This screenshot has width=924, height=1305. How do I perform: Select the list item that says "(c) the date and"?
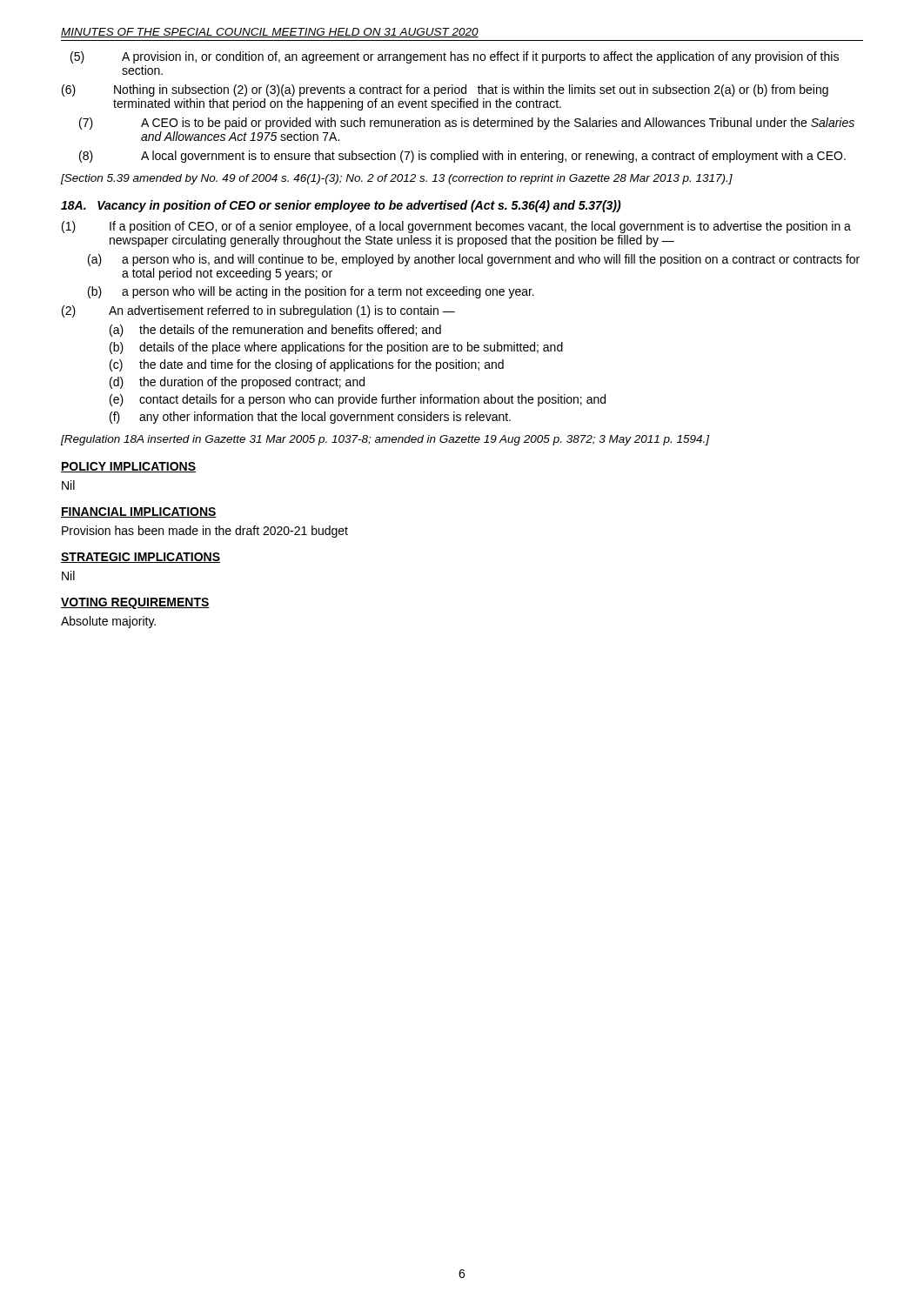click(486, 365)
